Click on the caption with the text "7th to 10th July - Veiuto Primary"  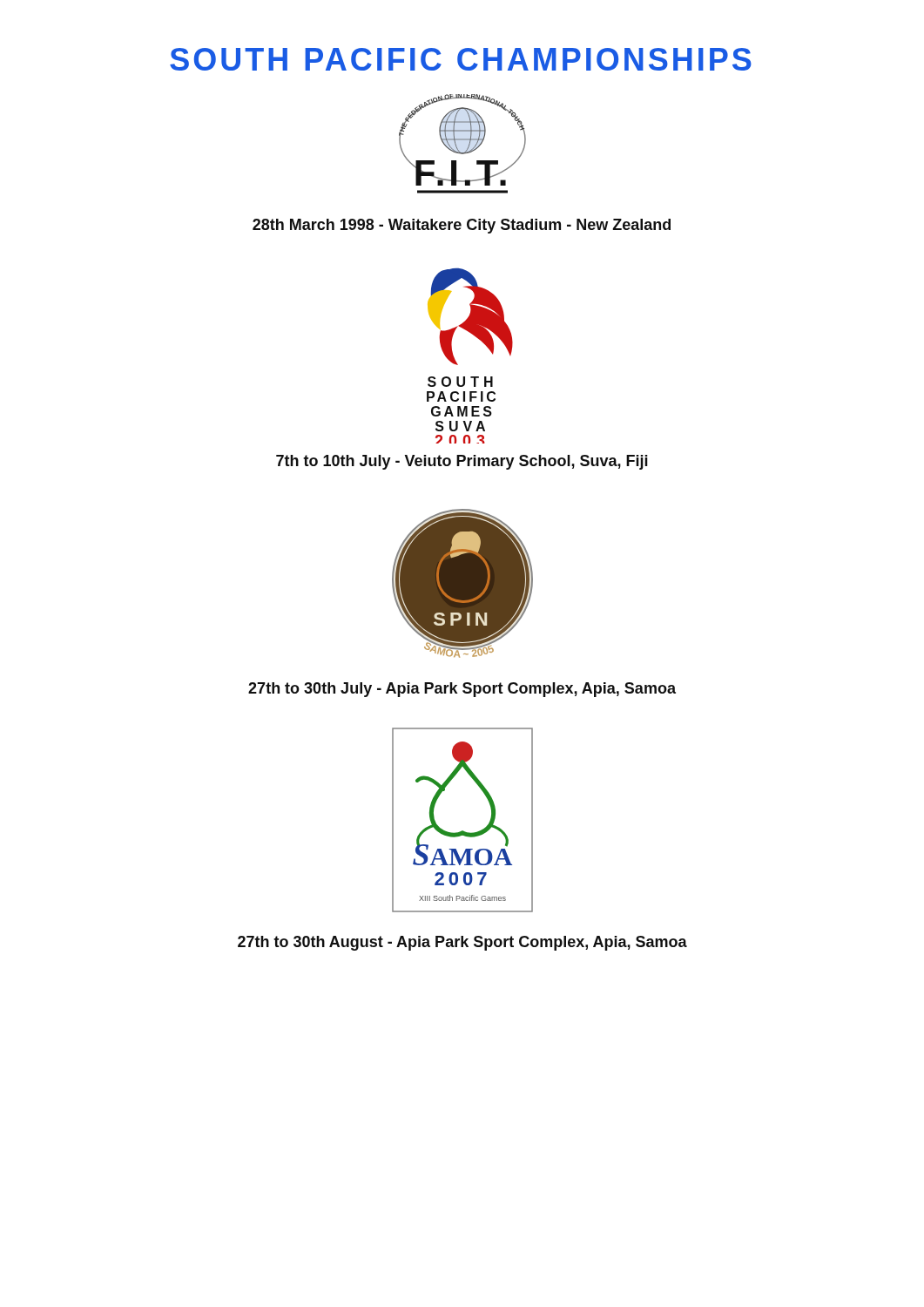tap(462, 461)
